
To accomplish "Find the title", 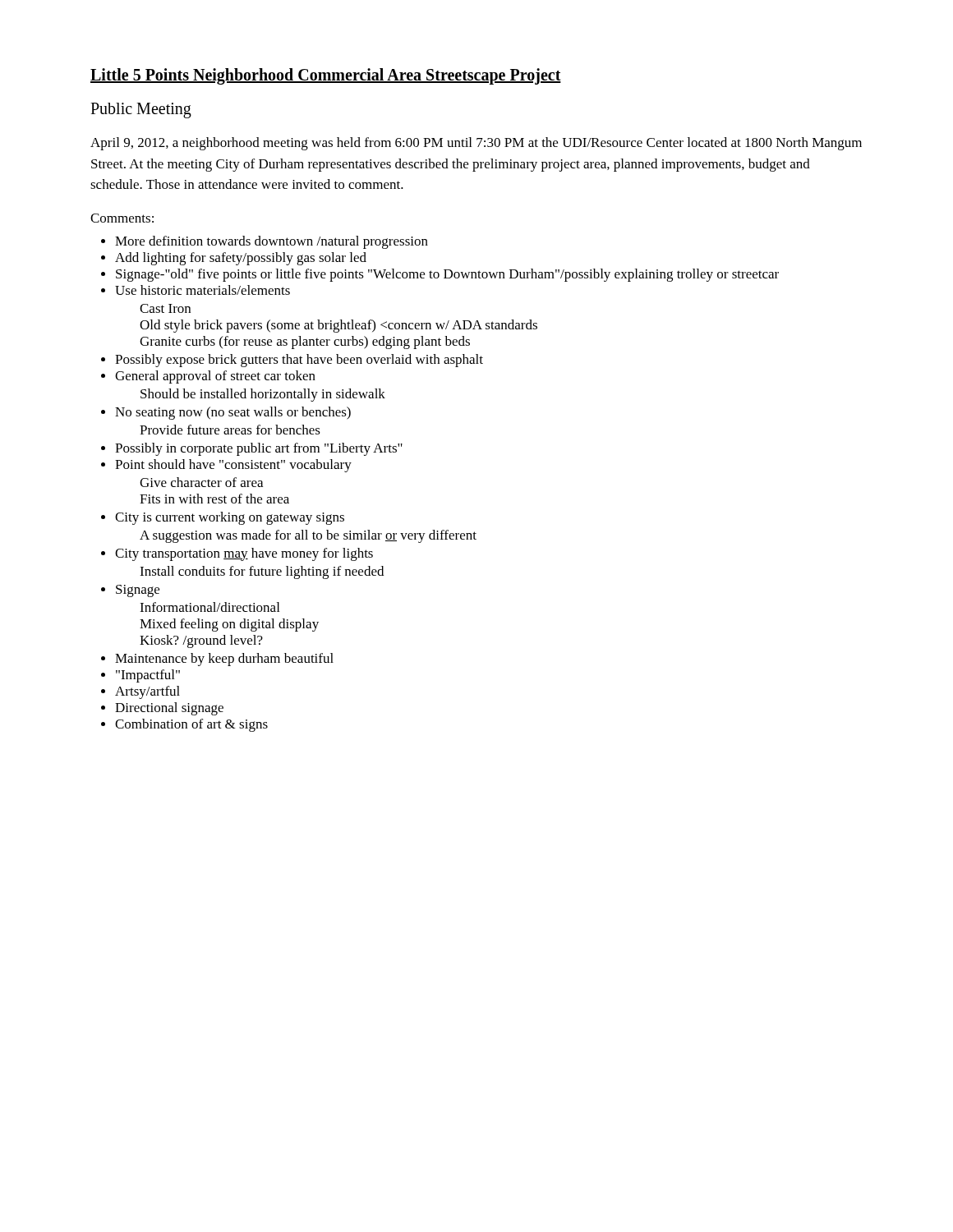I will point(325,75).
